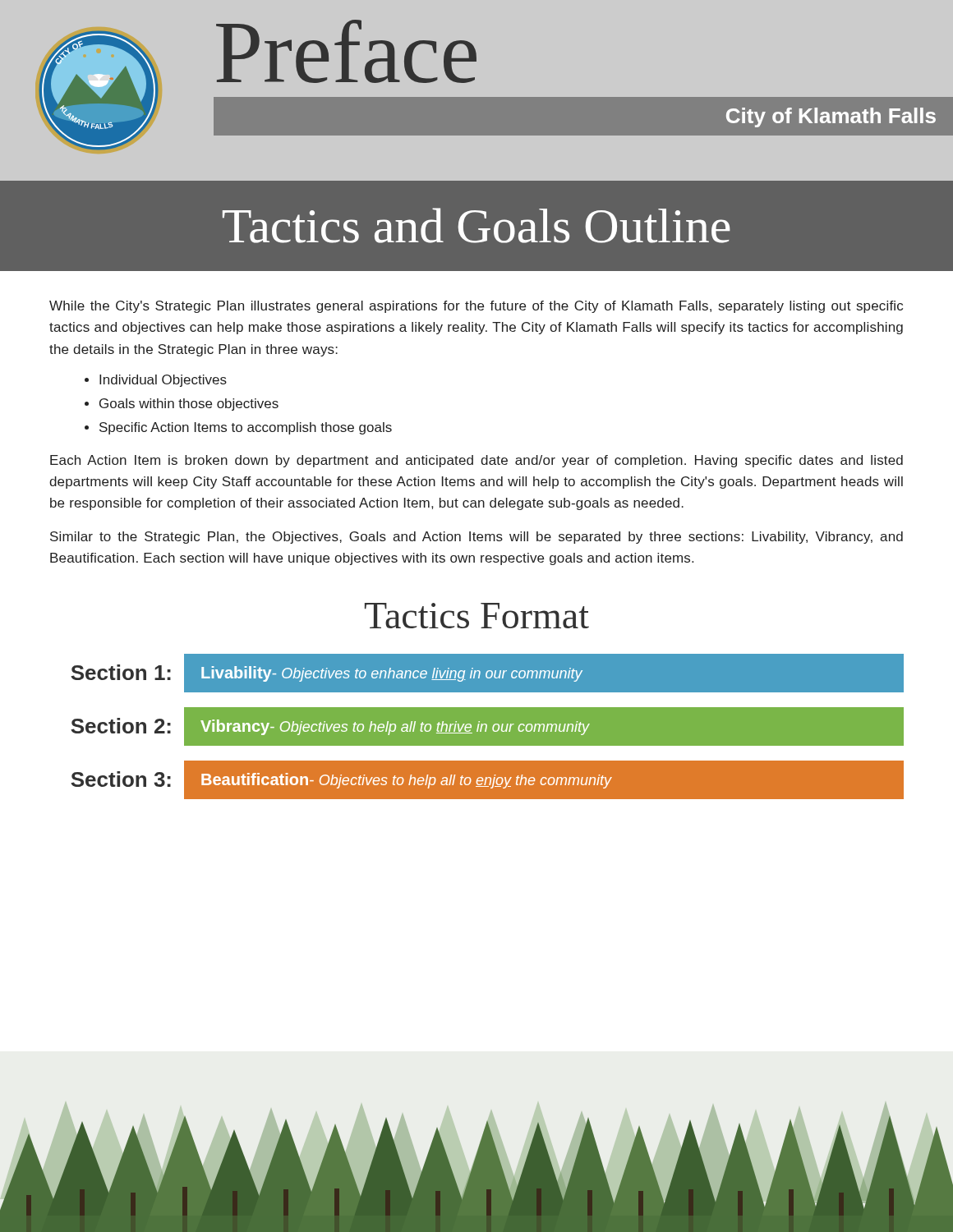Screen dimensions: 1232x953
Task: Locate the block of text that opens with "While the City's Strategic Plan"
Action: click(x=476, y=328)
